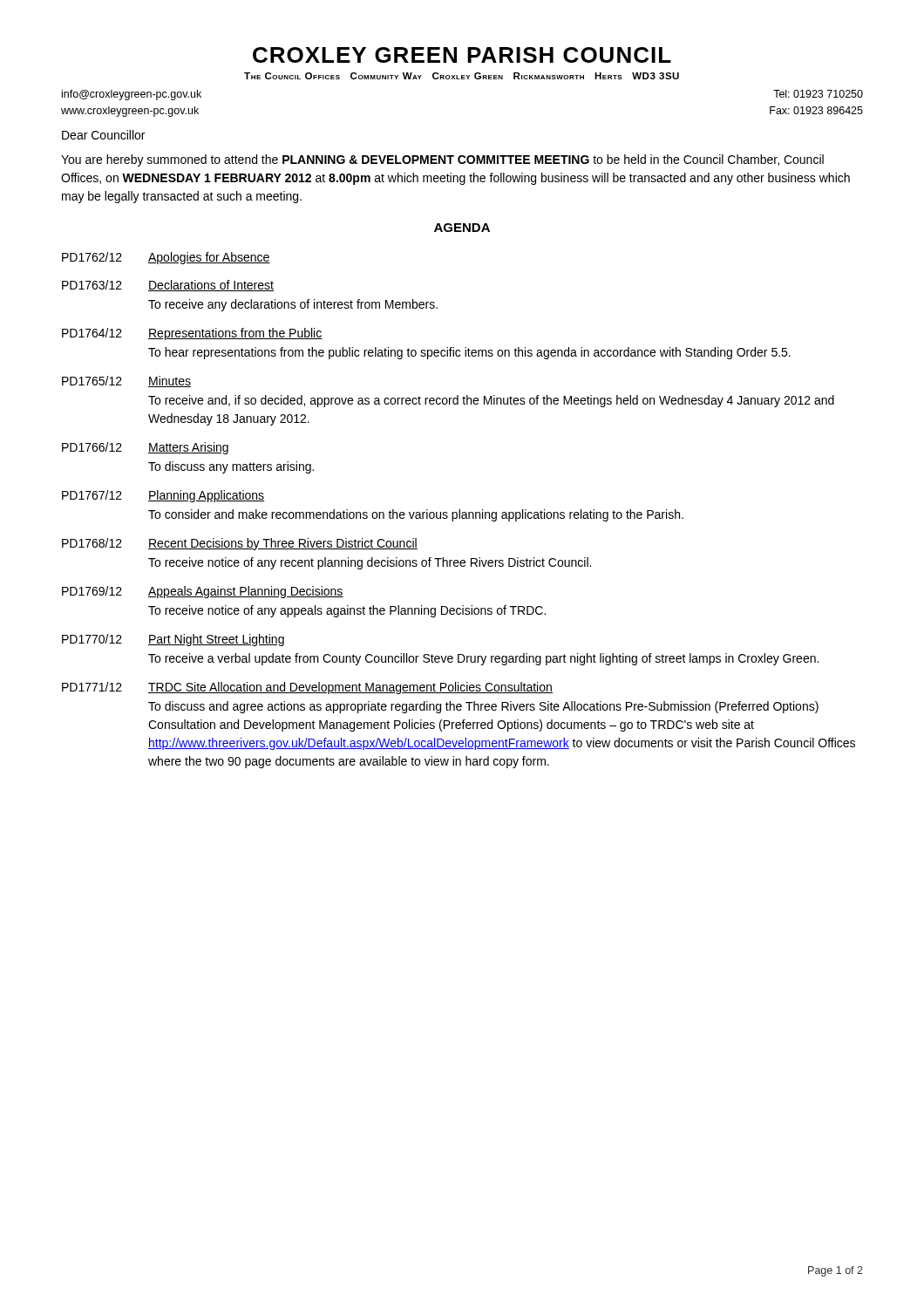924x1308 pixels.
Task: Find the element starting "PD1770/12 Part Night Street Lighting To receive a"
Action: click(462, 656)
